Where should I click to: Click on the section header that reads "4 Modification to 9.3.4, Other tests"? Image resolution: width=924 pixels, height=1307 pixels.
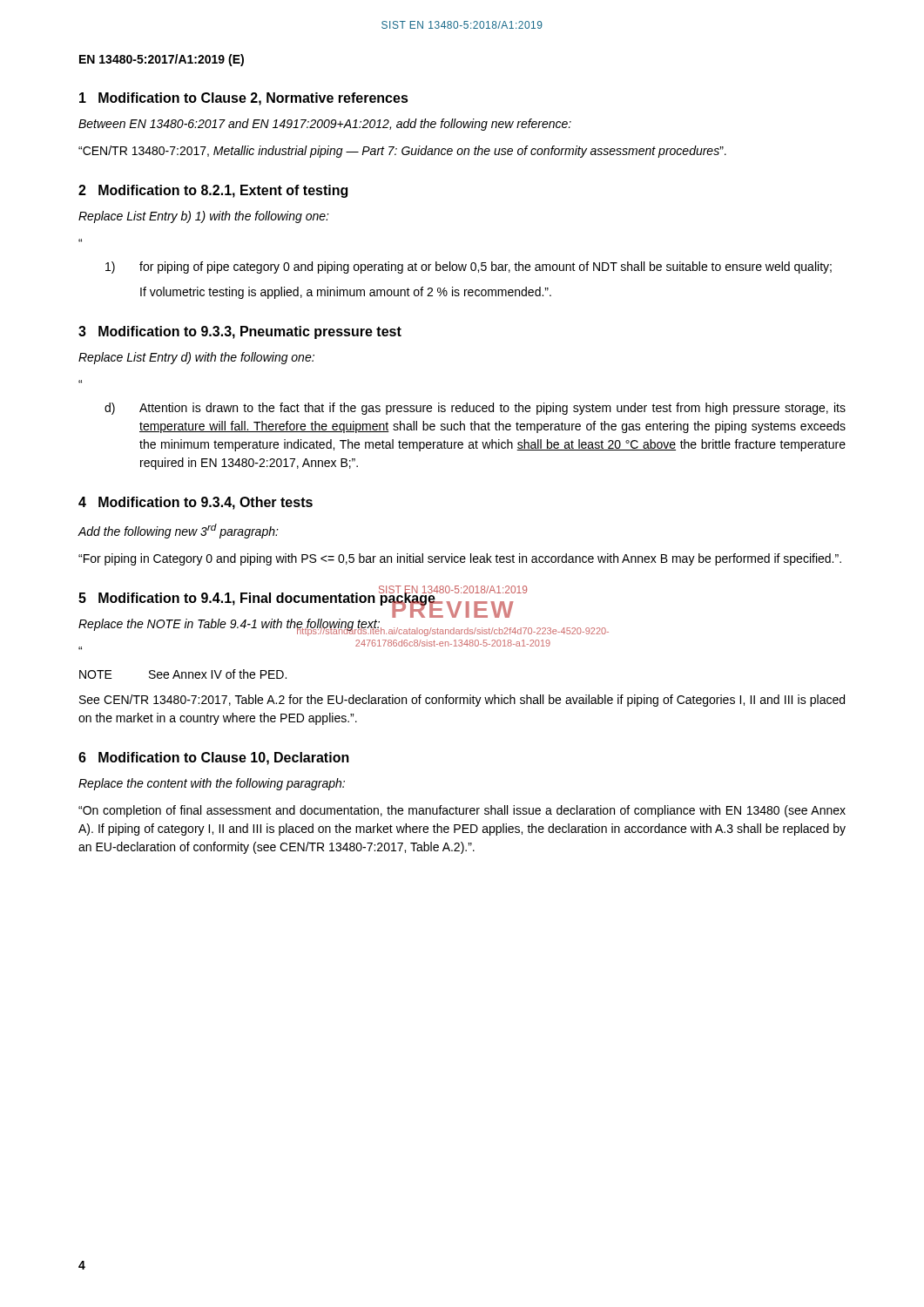196,502
